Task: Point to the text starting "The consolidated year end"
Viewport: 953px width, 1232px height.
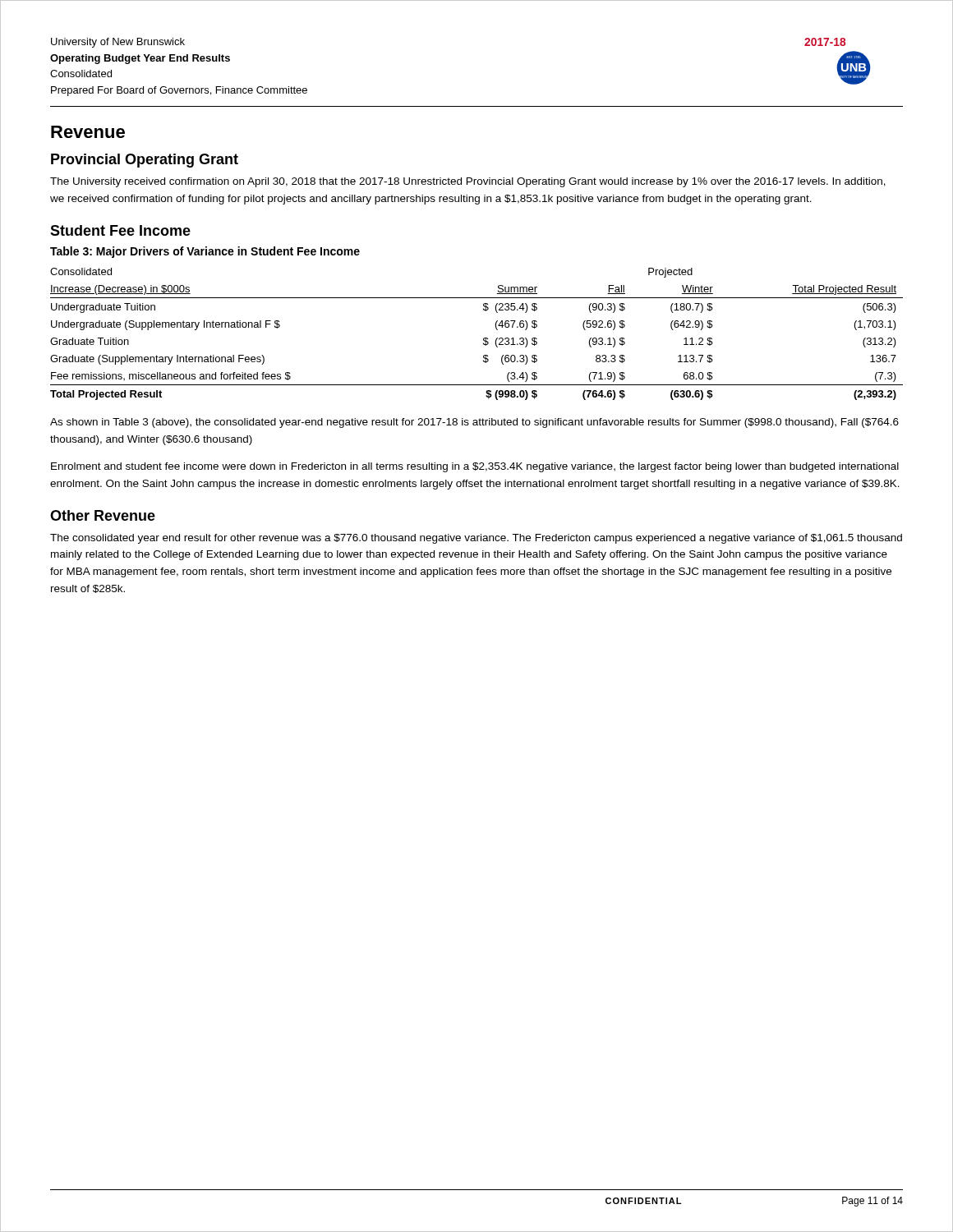Action: pyautogui.click(x=476, y=563)
